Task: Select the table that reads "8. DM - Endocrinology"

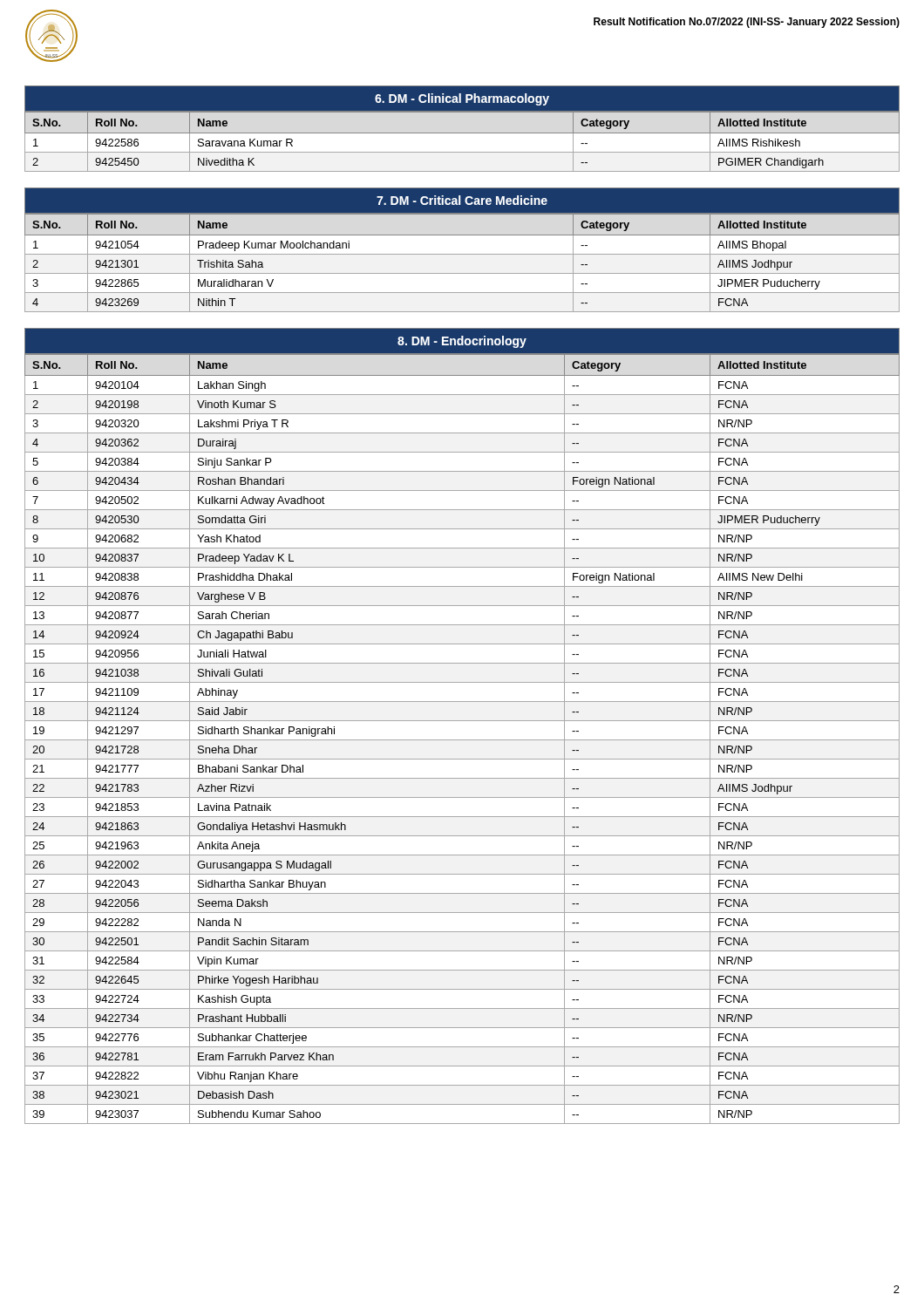Action: coord(462,726)
